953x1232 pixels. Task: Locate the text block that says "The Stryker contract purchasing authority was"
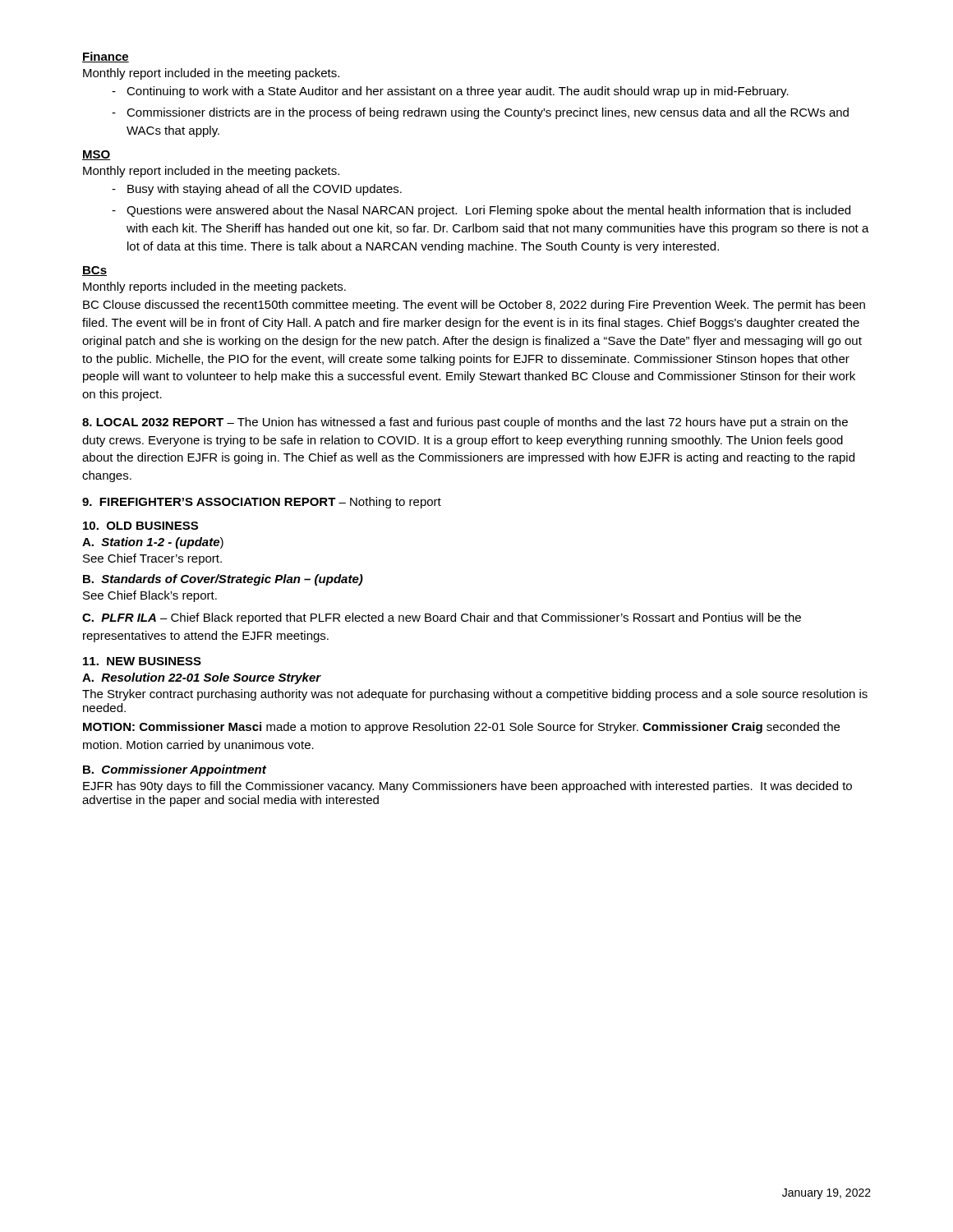coord(475,701)
